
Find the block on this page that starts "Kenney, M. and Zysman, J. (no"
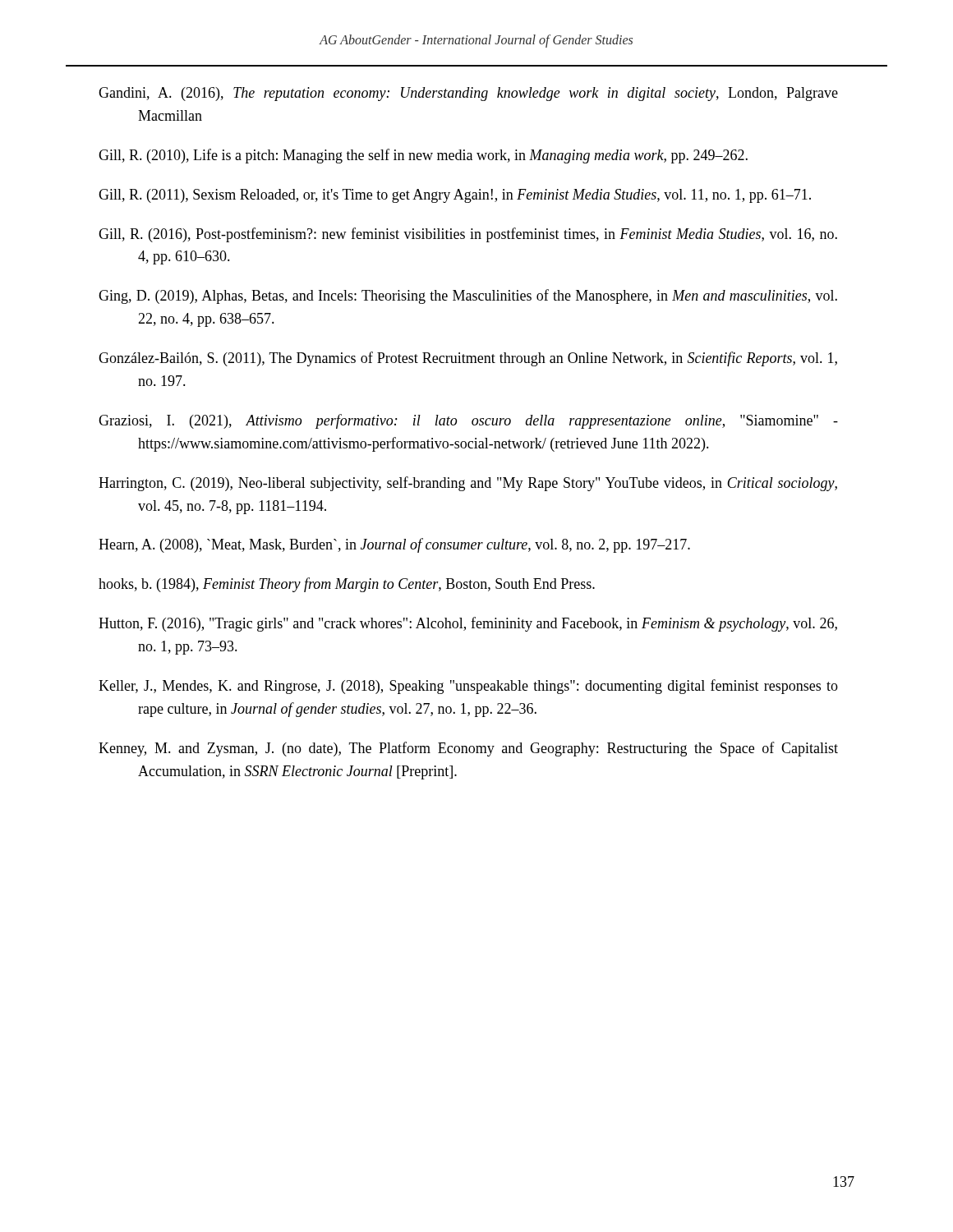tap(468, 760)
